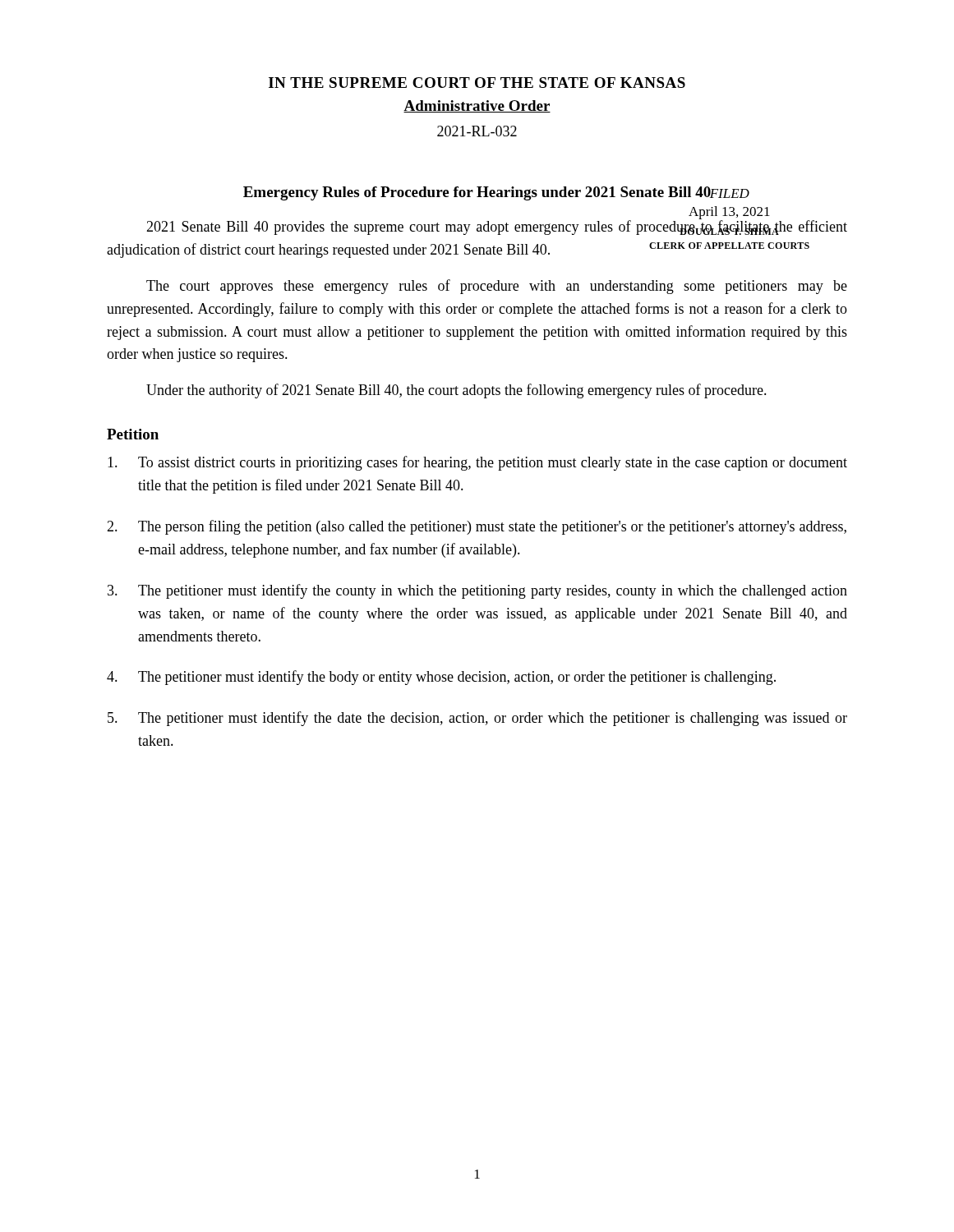Where is the passage that starts "The court approves these emergency rules of procedure"?
This screenshot has width=954, height=1232.
pos(477,320)
